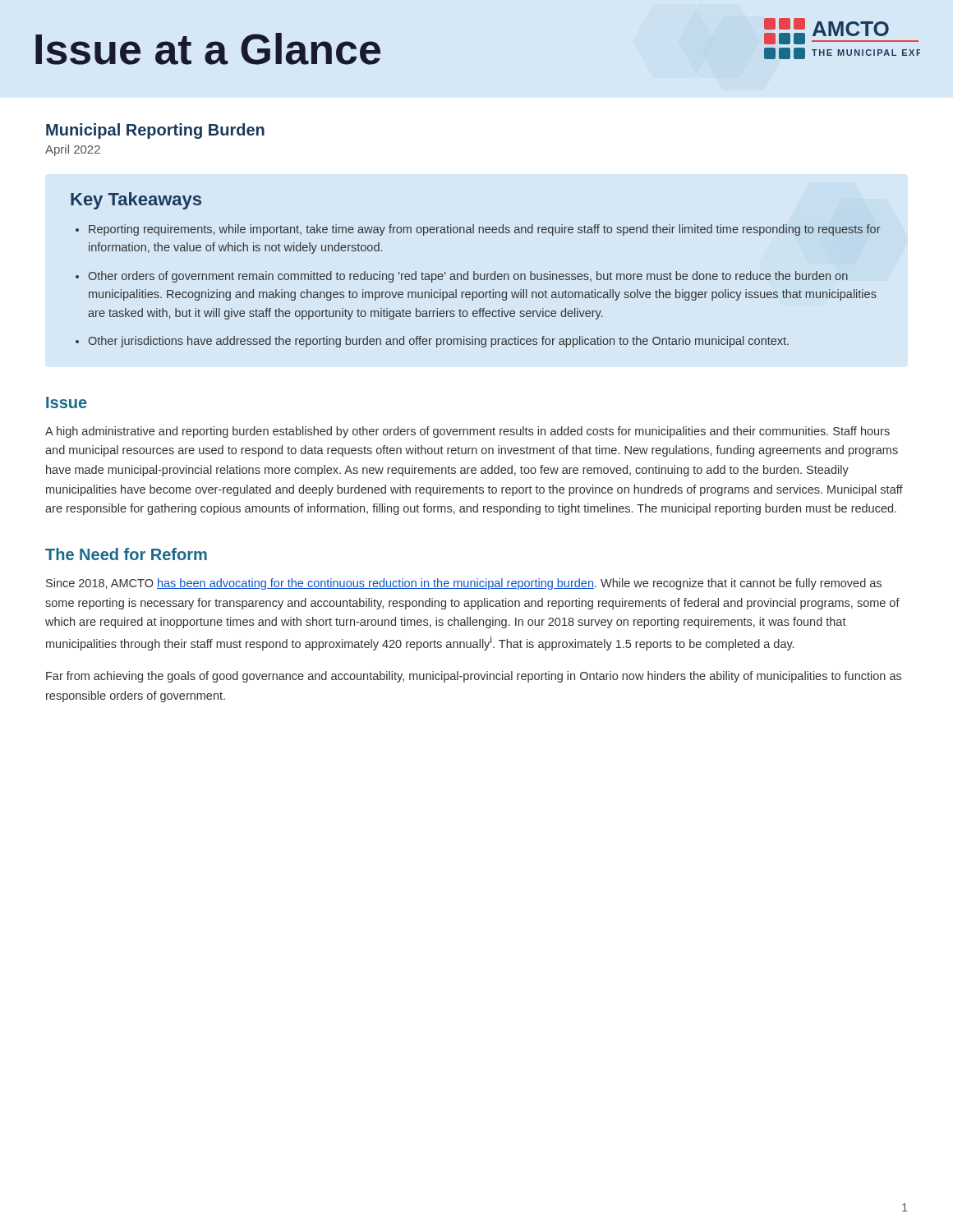Locate the passage starting "Issue at a Glance"
This screenshot has height=1232, width=953.
pos(207,49)
